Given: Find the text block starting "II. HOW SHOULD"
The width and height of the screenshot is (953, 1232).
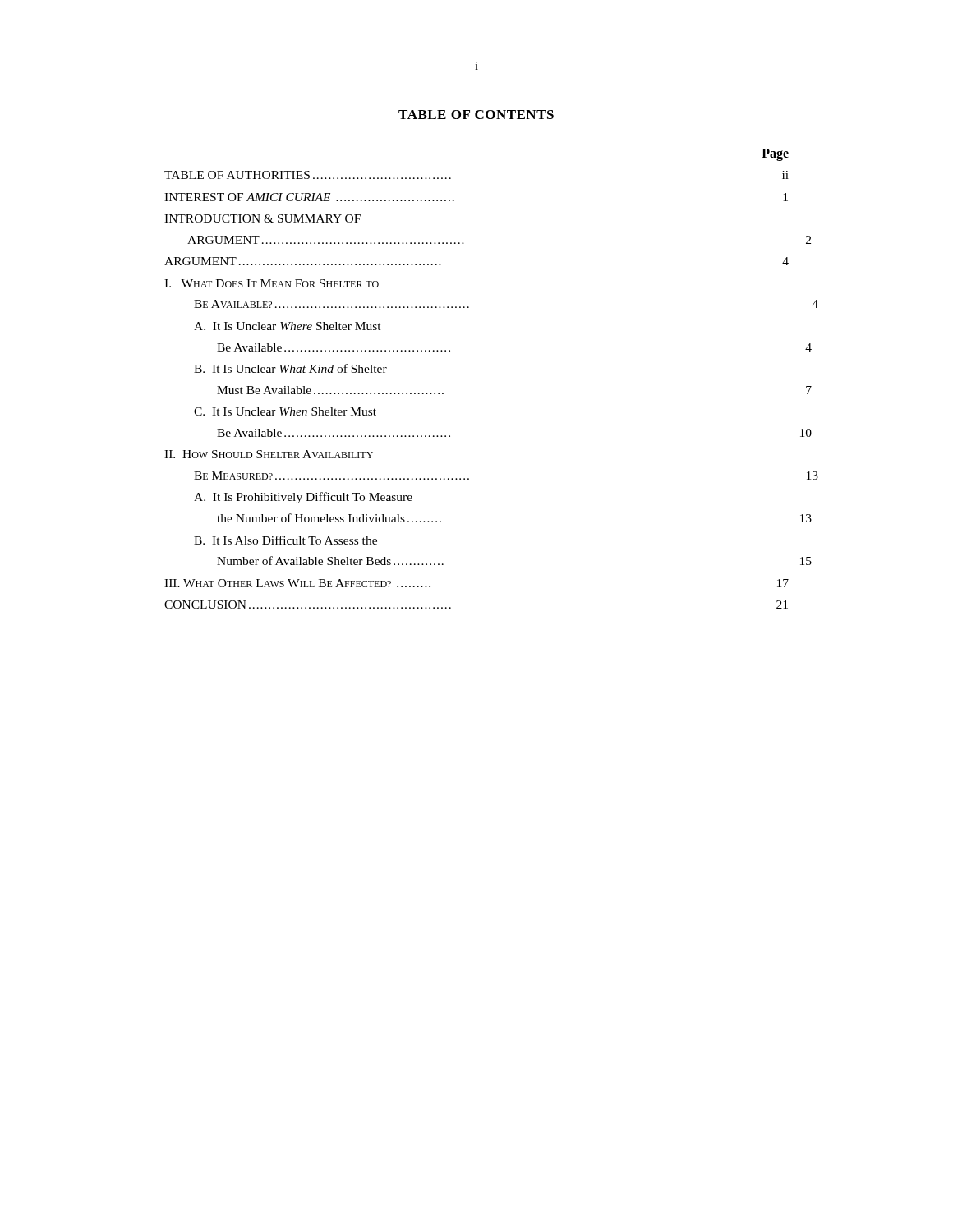Looking at the screenshot, I should tap(269, 454).
